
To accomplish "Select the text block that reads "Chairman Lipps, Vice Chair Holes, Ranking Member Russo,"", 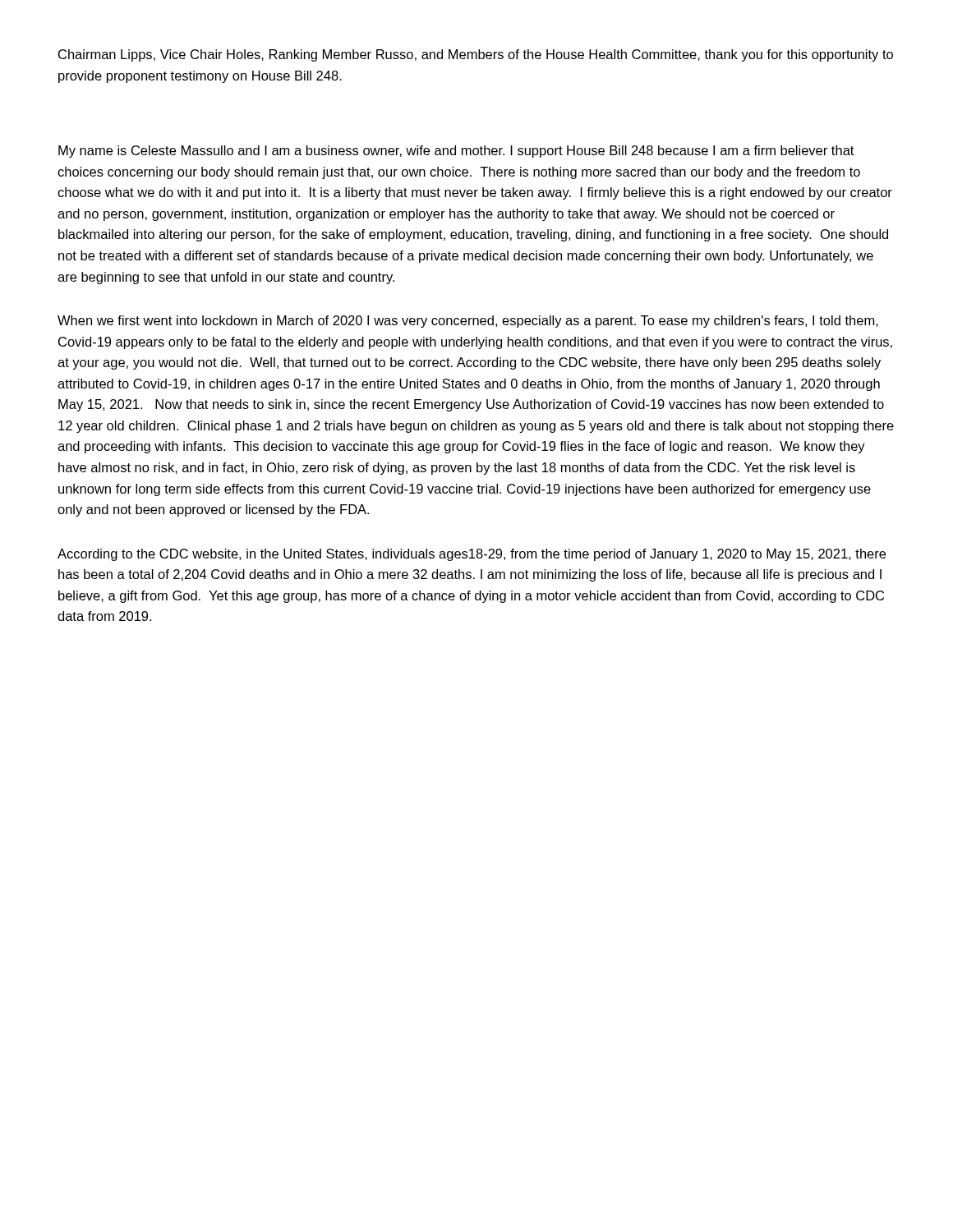I will 476,65.
